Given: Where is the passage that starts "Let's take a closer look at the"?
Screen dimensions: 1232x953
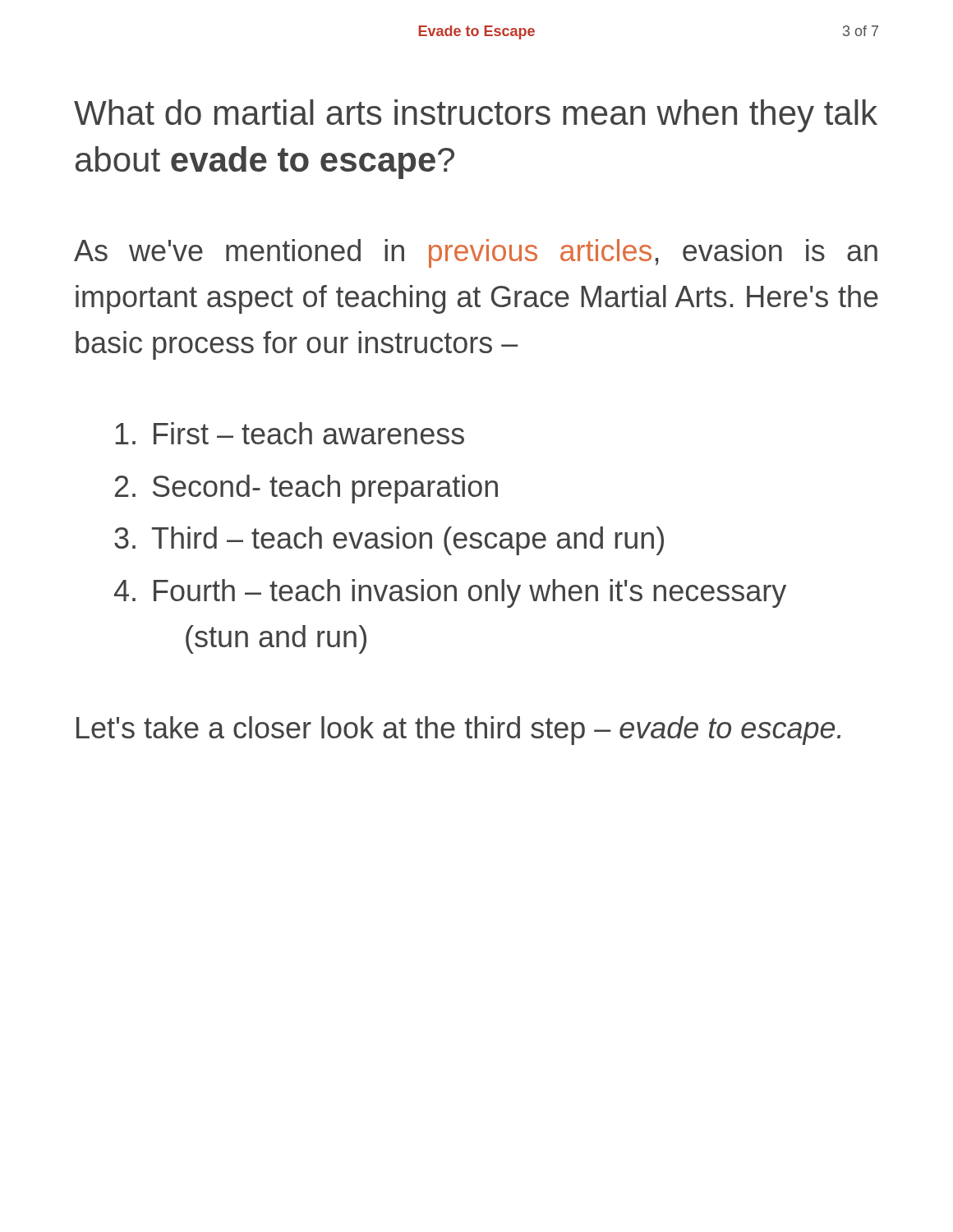Looking at the screenshot, I should pyautogui.click(x=459, y=728).
